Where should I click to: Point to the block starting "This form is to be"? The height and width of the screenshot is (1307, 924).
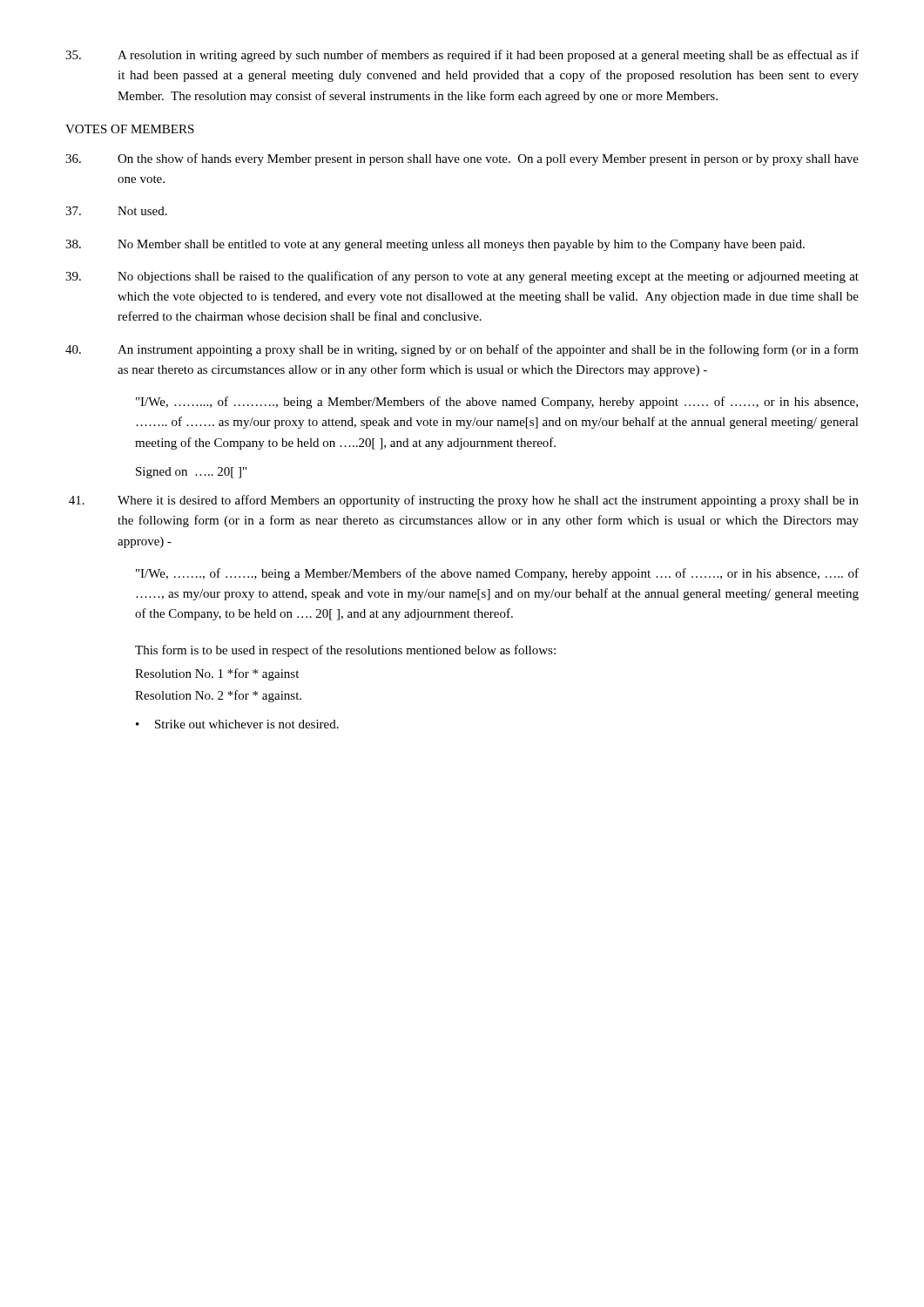point(346,650)
